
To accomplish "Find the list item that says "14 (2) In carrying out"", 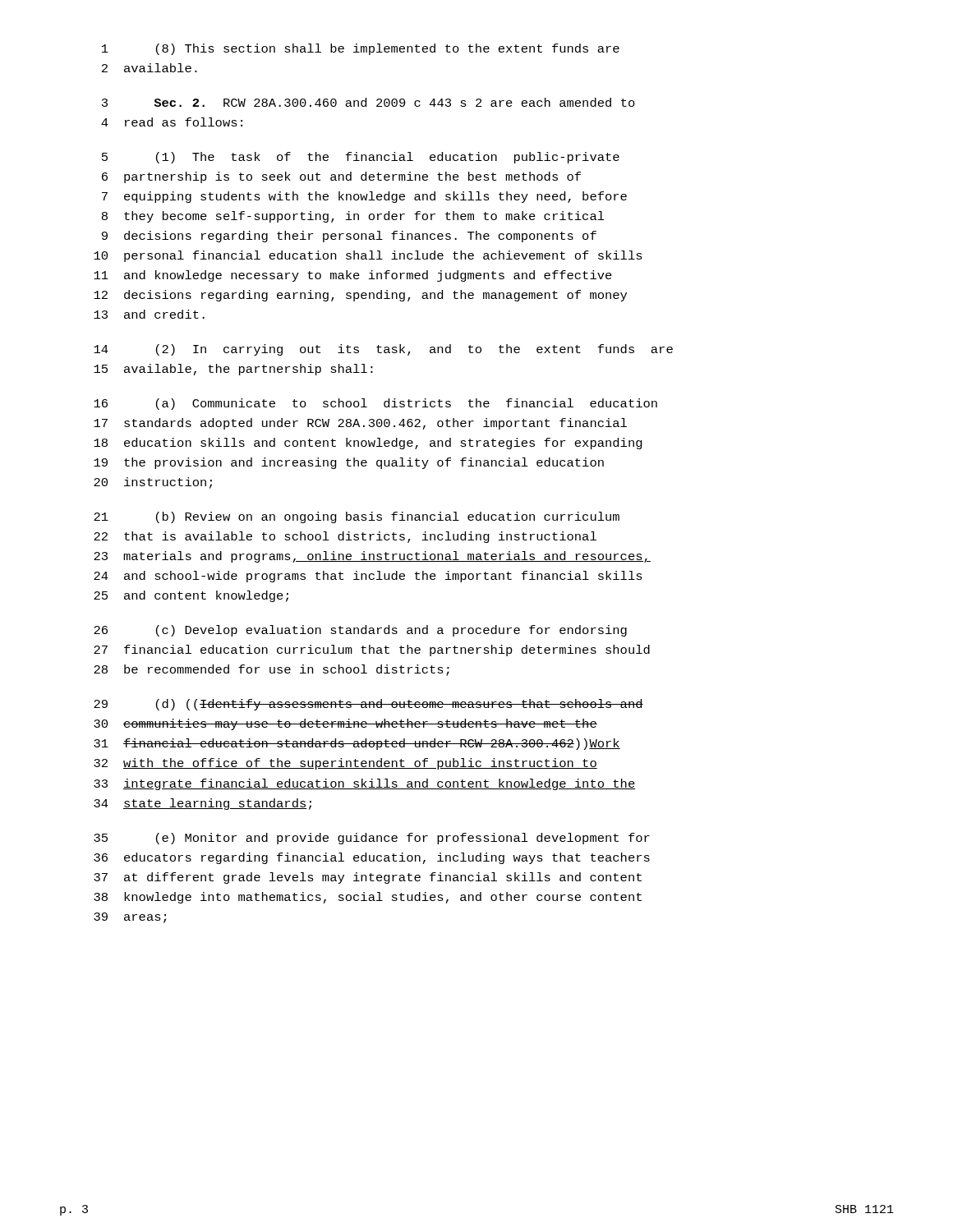I will [476, 350].
